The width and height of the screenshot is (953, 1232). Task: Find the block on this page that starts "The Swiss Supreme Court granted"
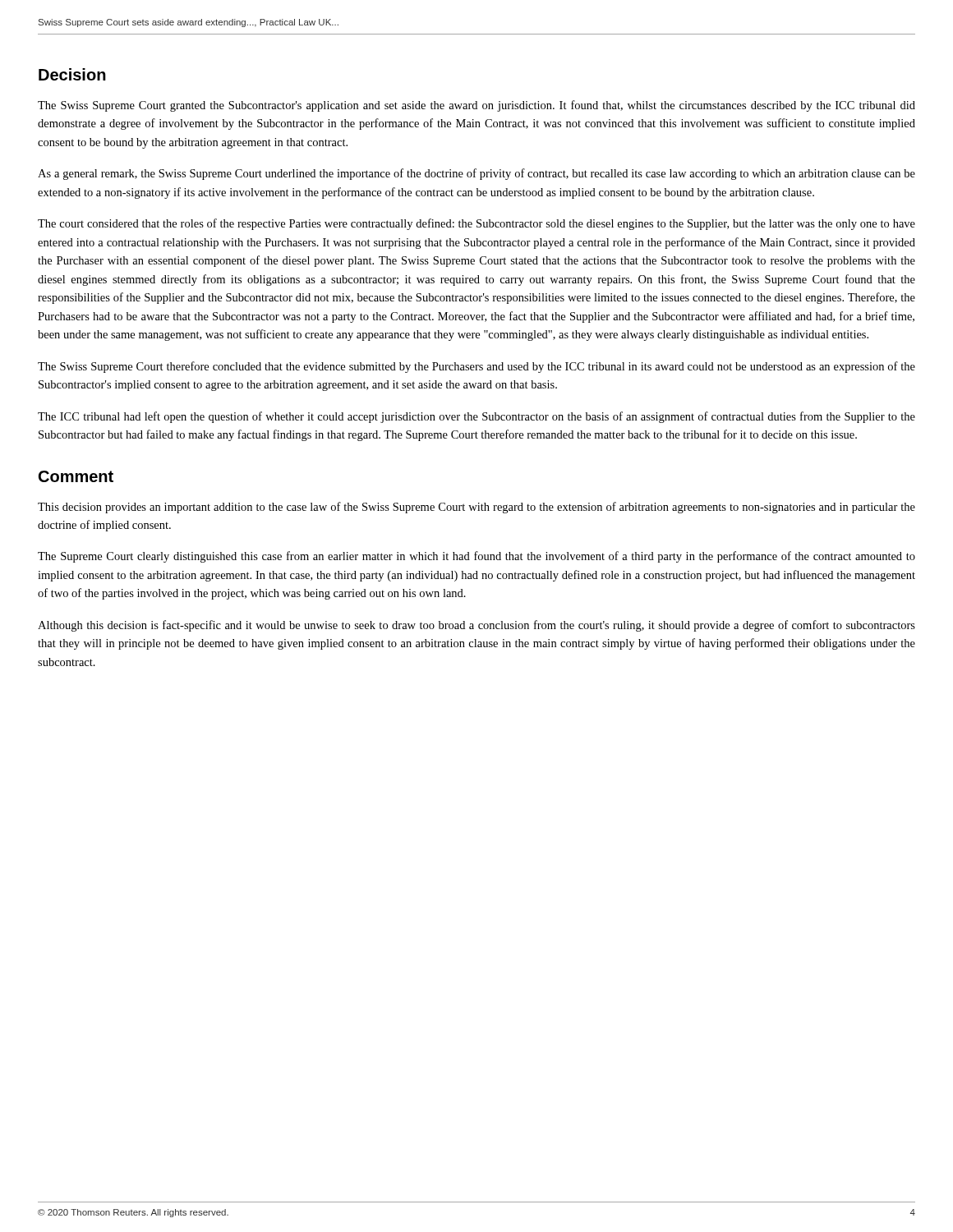476,124
